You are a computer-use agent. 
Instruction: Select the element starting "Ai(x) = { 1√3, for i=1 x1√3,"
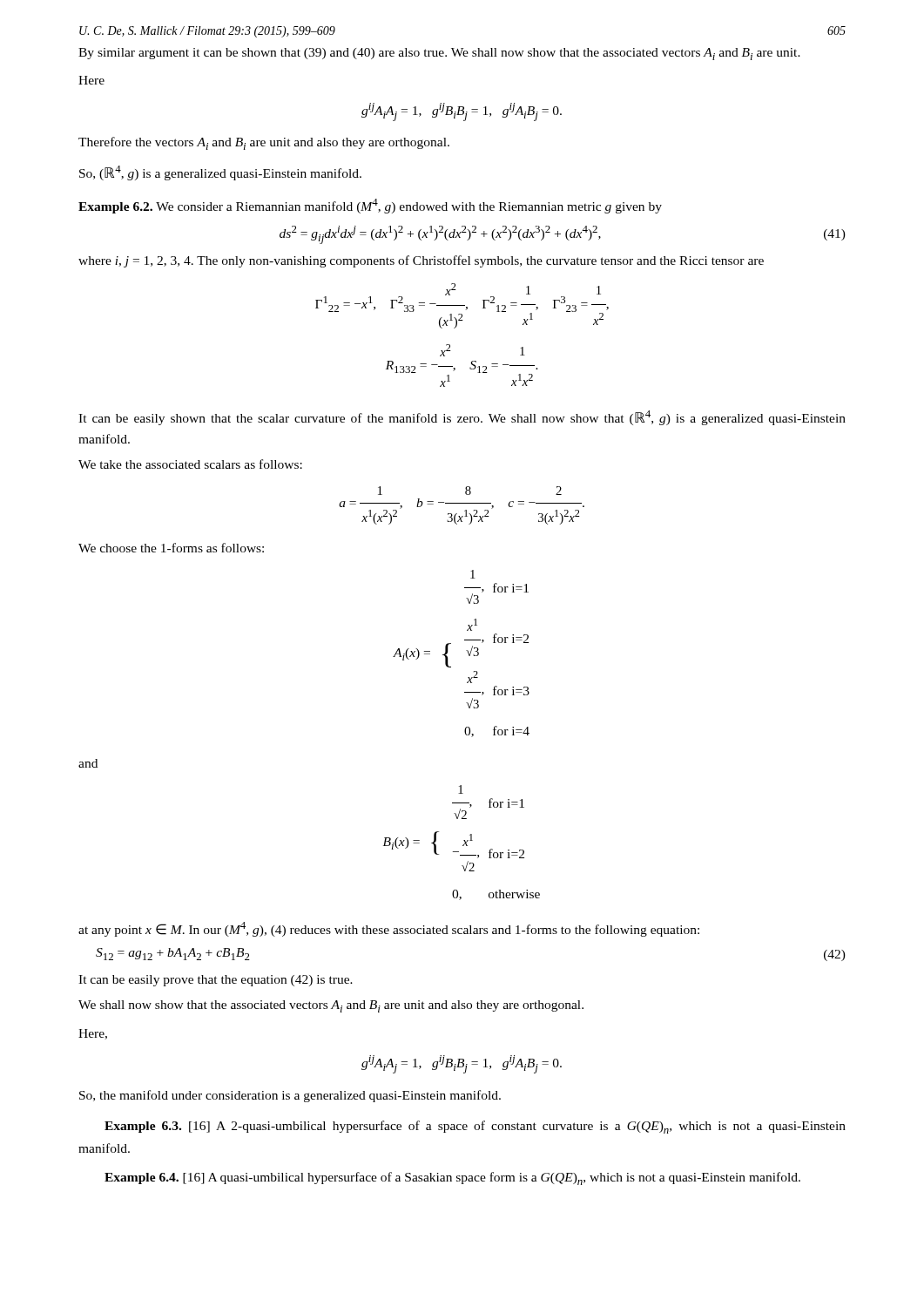[462, 654]
